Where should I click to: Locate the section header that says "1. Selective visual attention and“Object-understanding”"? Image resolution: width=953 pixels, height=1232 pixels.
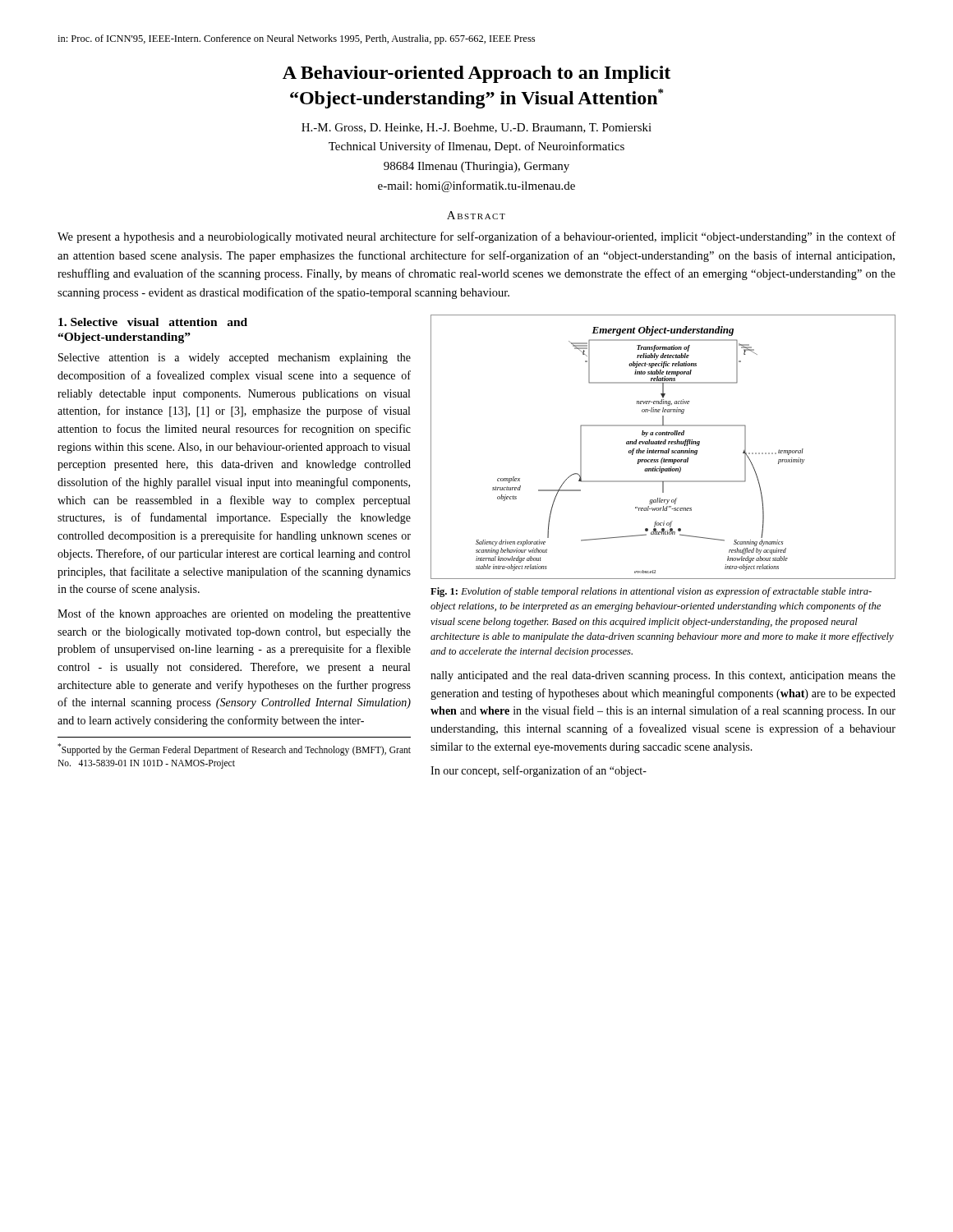click(x=152, y=329)
